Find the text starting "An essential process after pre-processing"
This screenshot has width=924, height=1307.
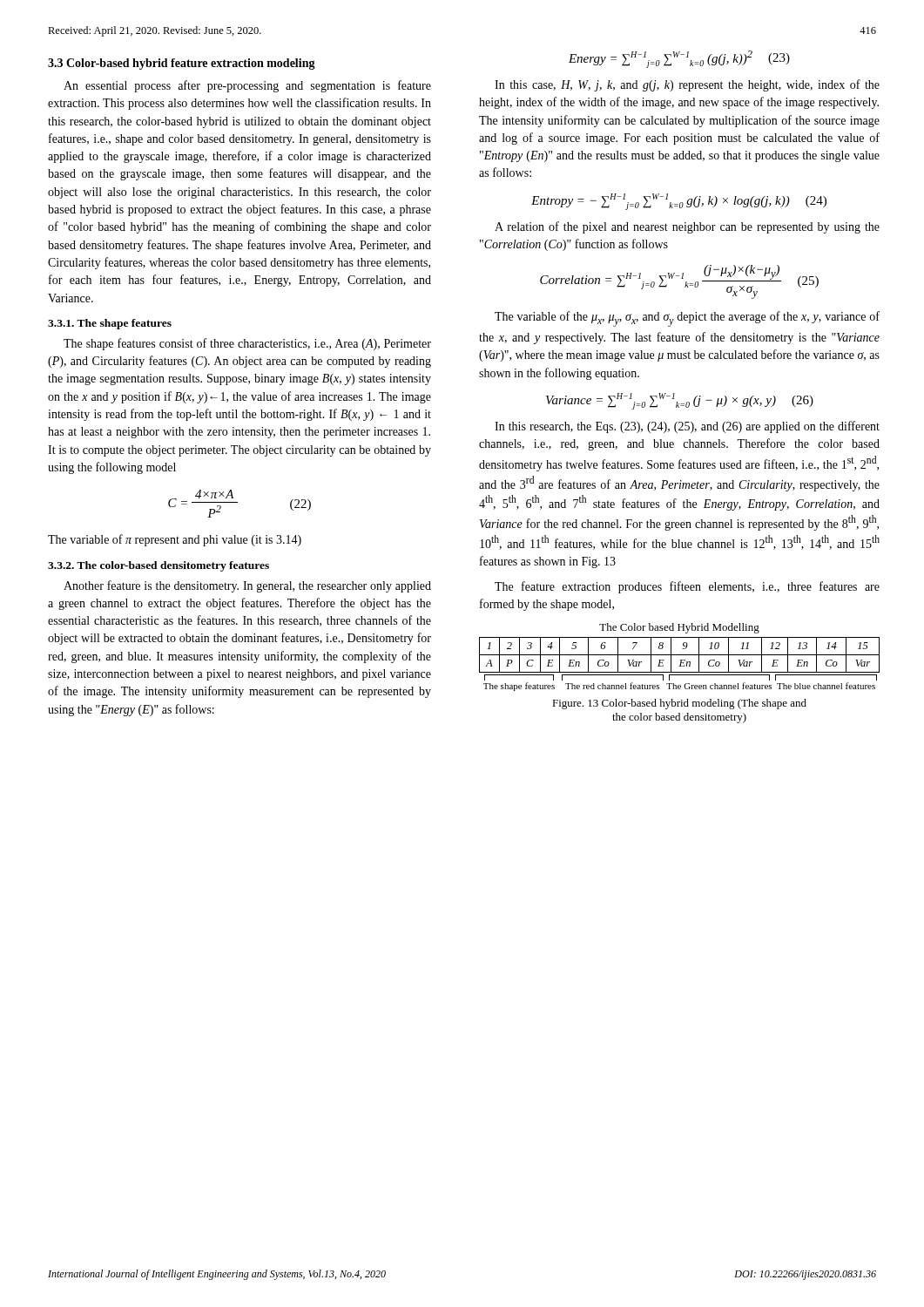point(239,192)
